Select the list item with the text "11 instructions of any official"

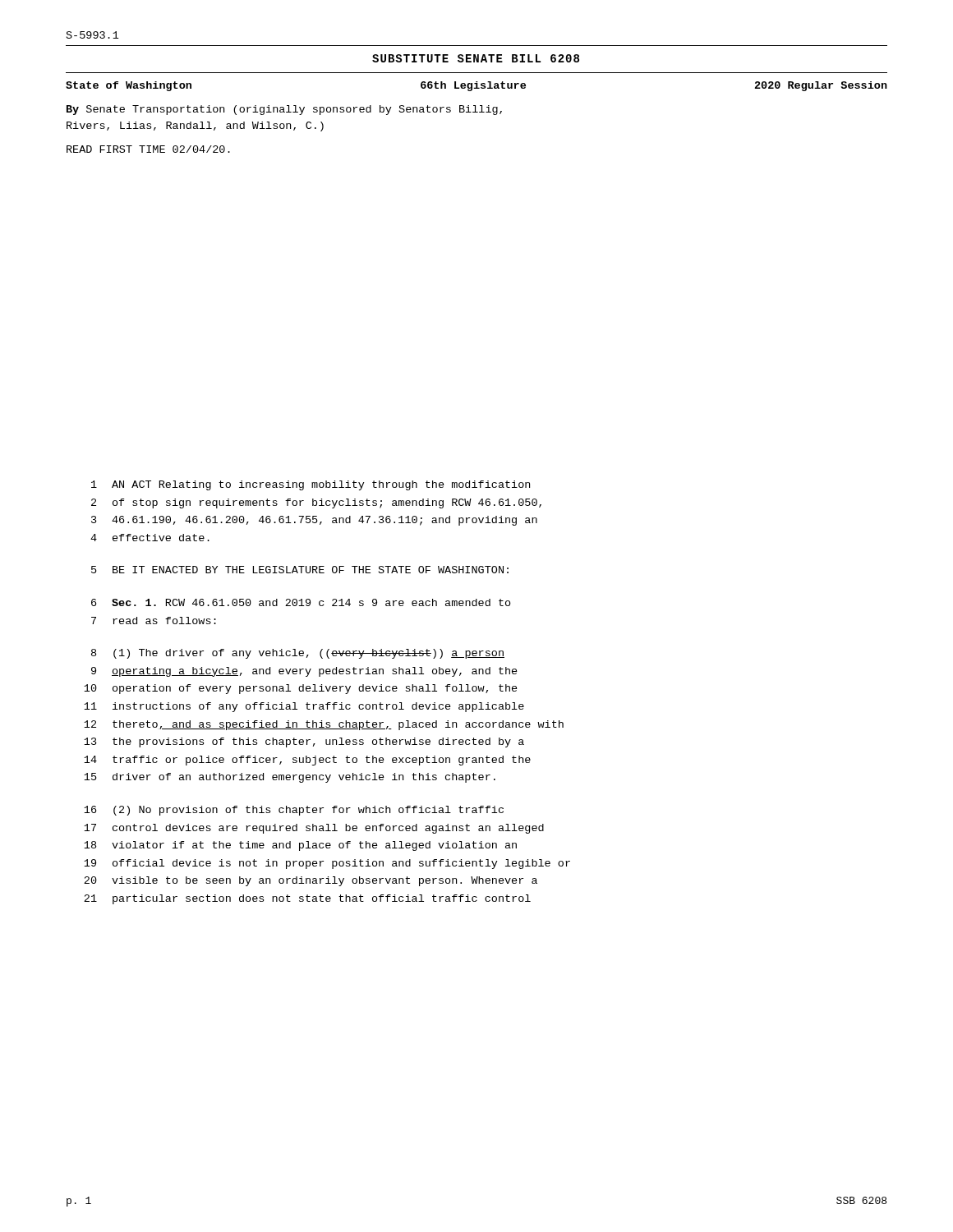tap(476, 707)
